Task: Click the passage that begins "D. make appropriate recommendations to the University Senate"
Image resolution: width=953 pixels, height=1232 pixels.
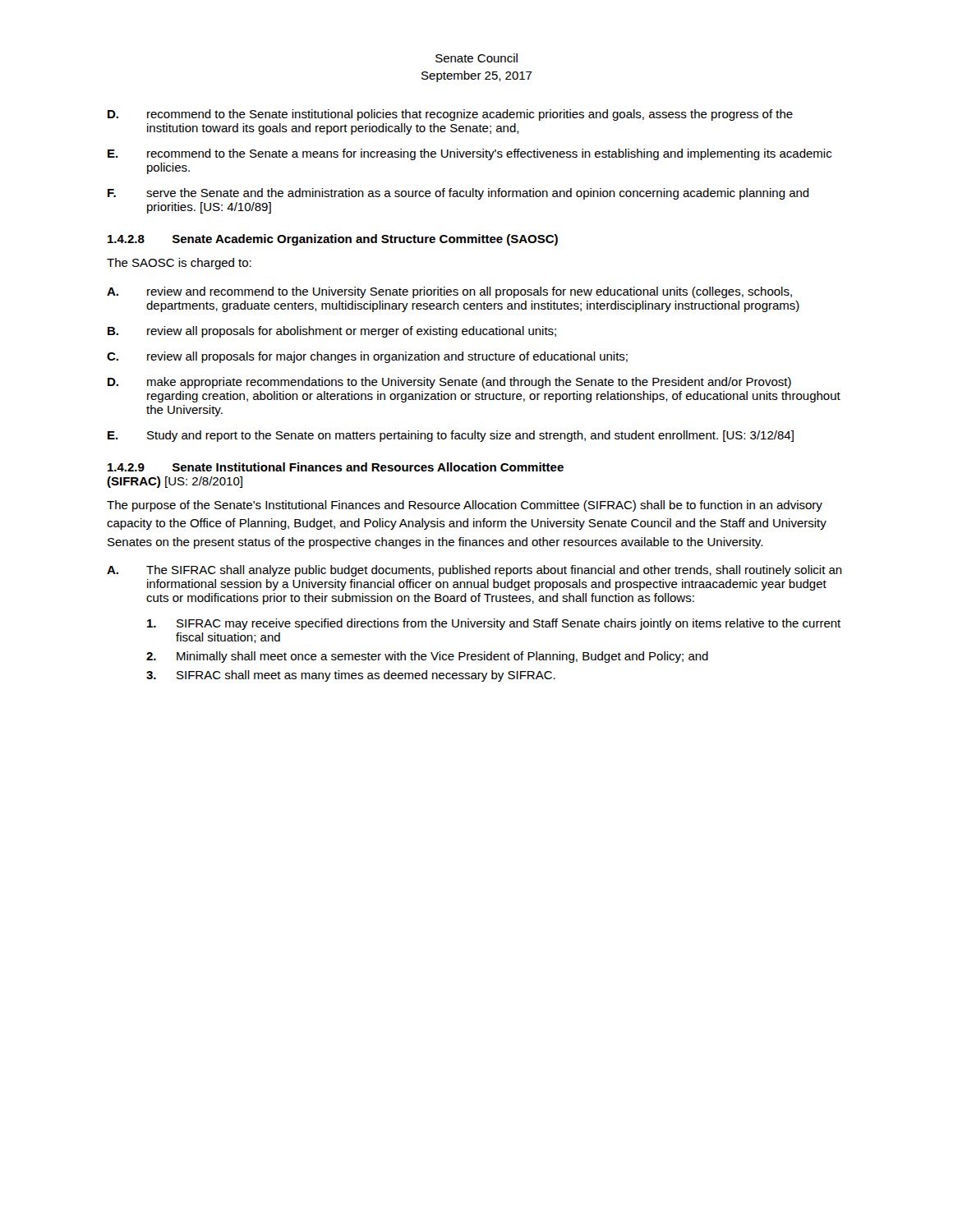Action: point(476,395)
